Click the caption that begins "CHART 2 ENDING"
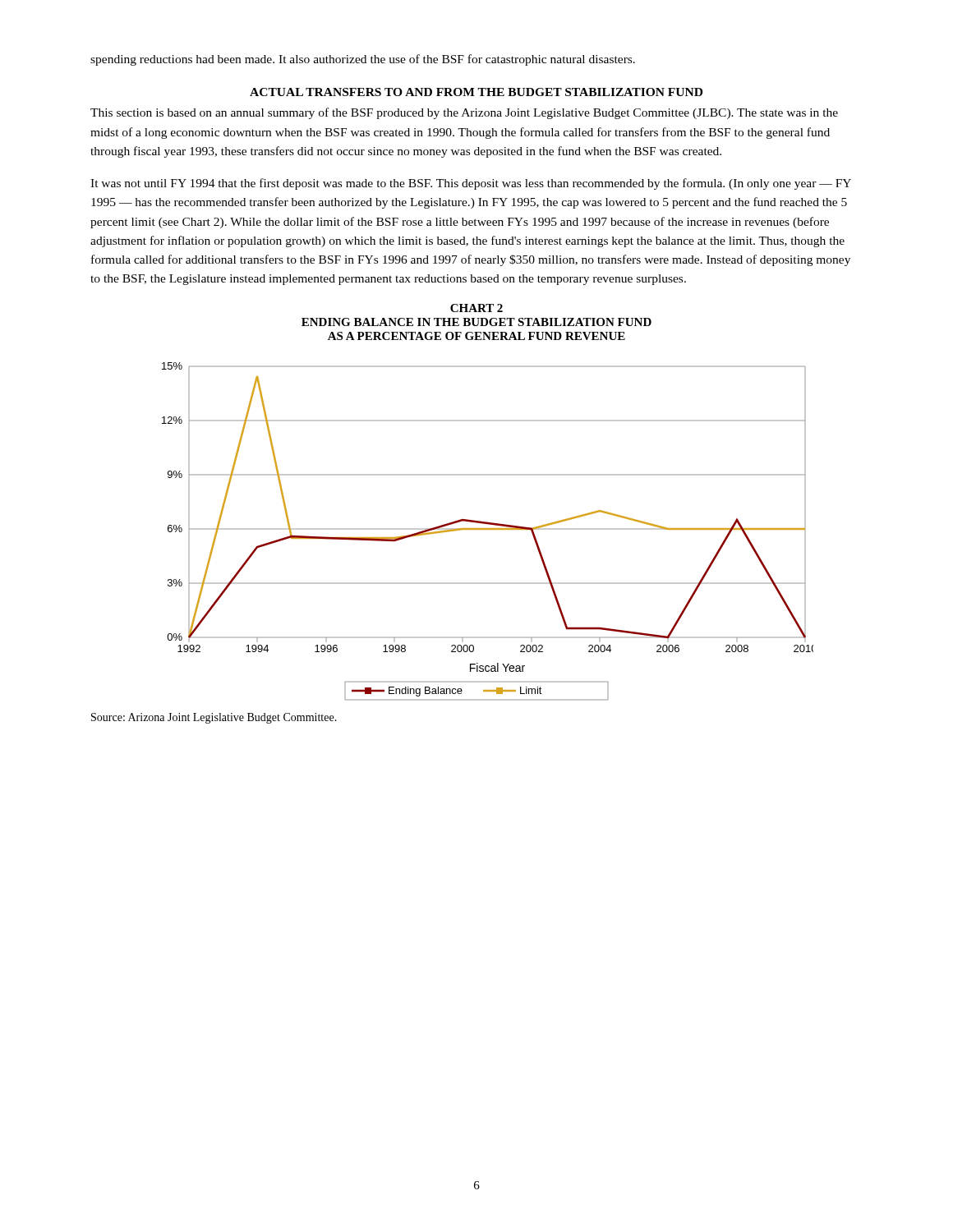Image resolution: width=953 pixels, height=1232 pixels. tap(476, 322)
